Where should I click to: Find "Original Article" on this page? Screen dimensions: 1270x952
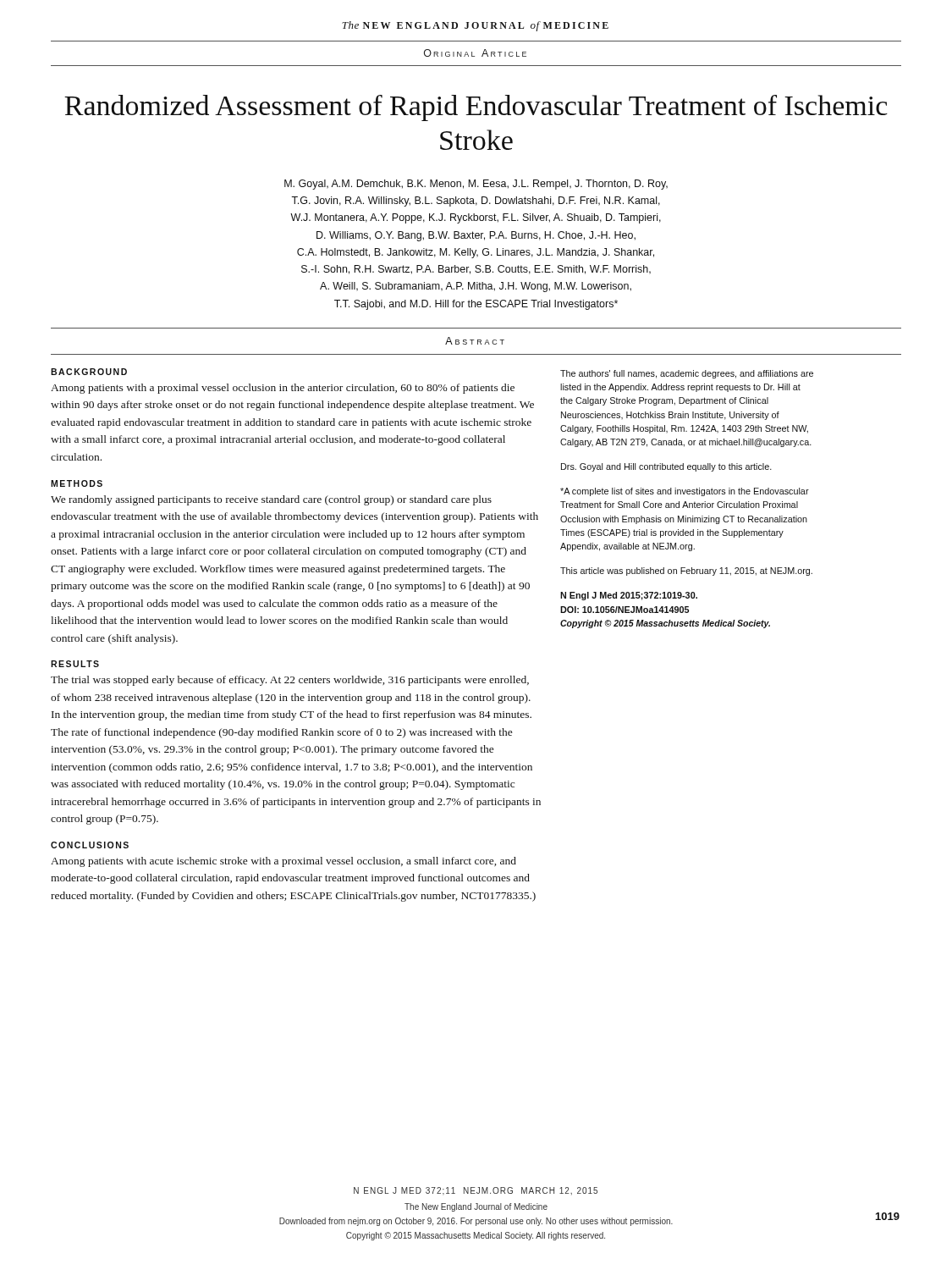pos(476,53)
